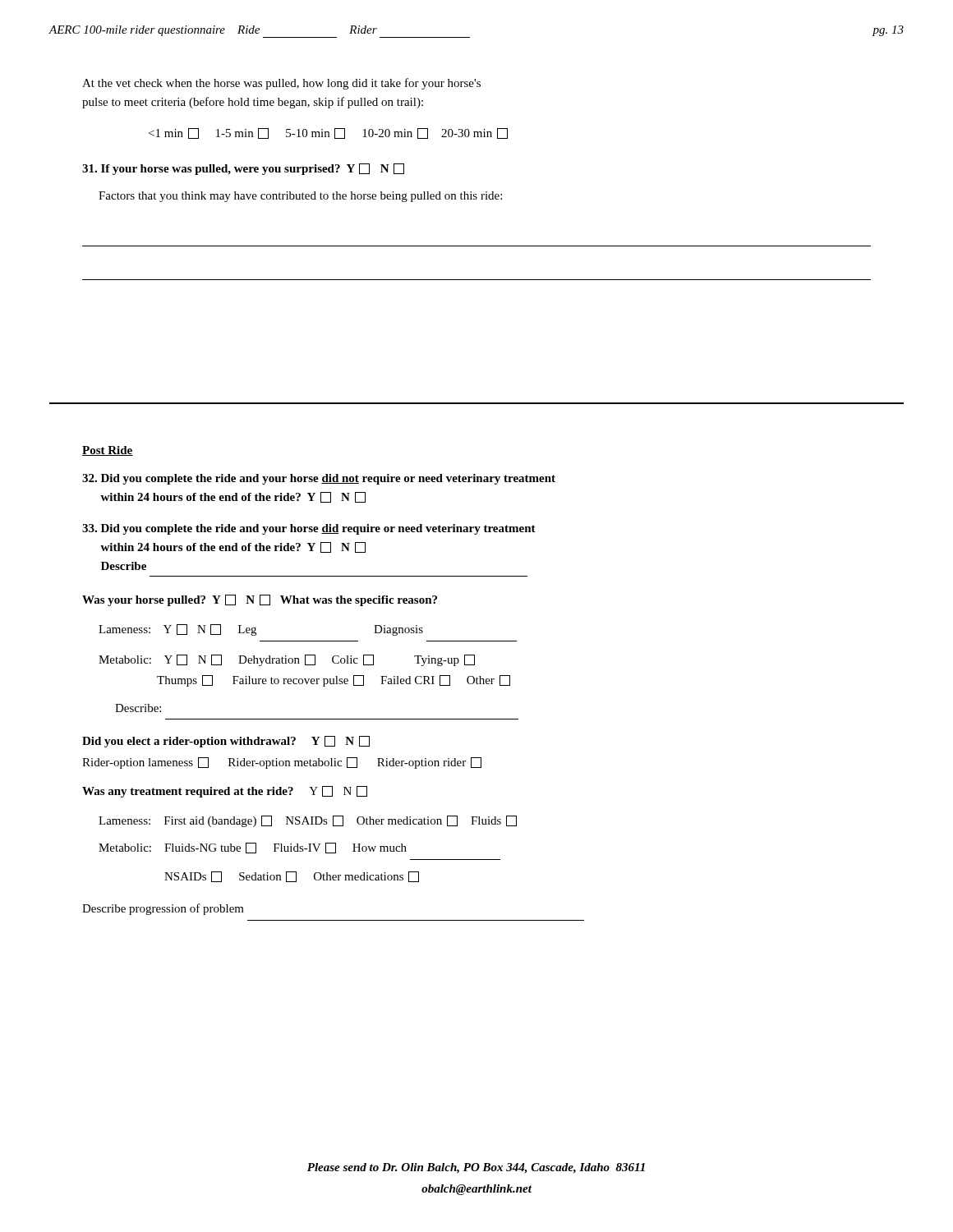Click on the text block starting "Metabolic: Y N"
This screenshot has width=953, height=1232.
coord(304,670)
